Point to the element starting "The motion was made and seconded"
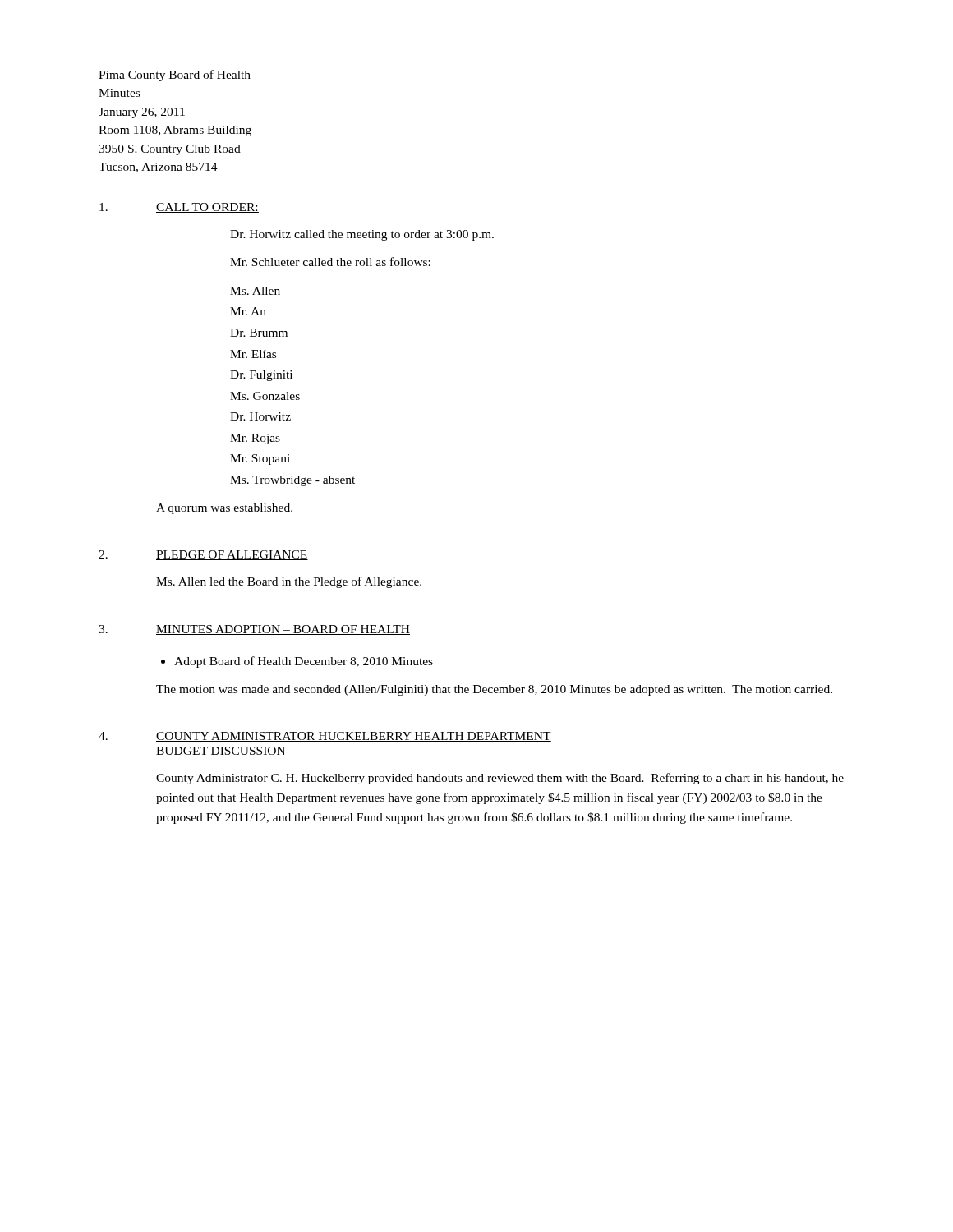953x1232 pixels. click(x=495, y=688)
